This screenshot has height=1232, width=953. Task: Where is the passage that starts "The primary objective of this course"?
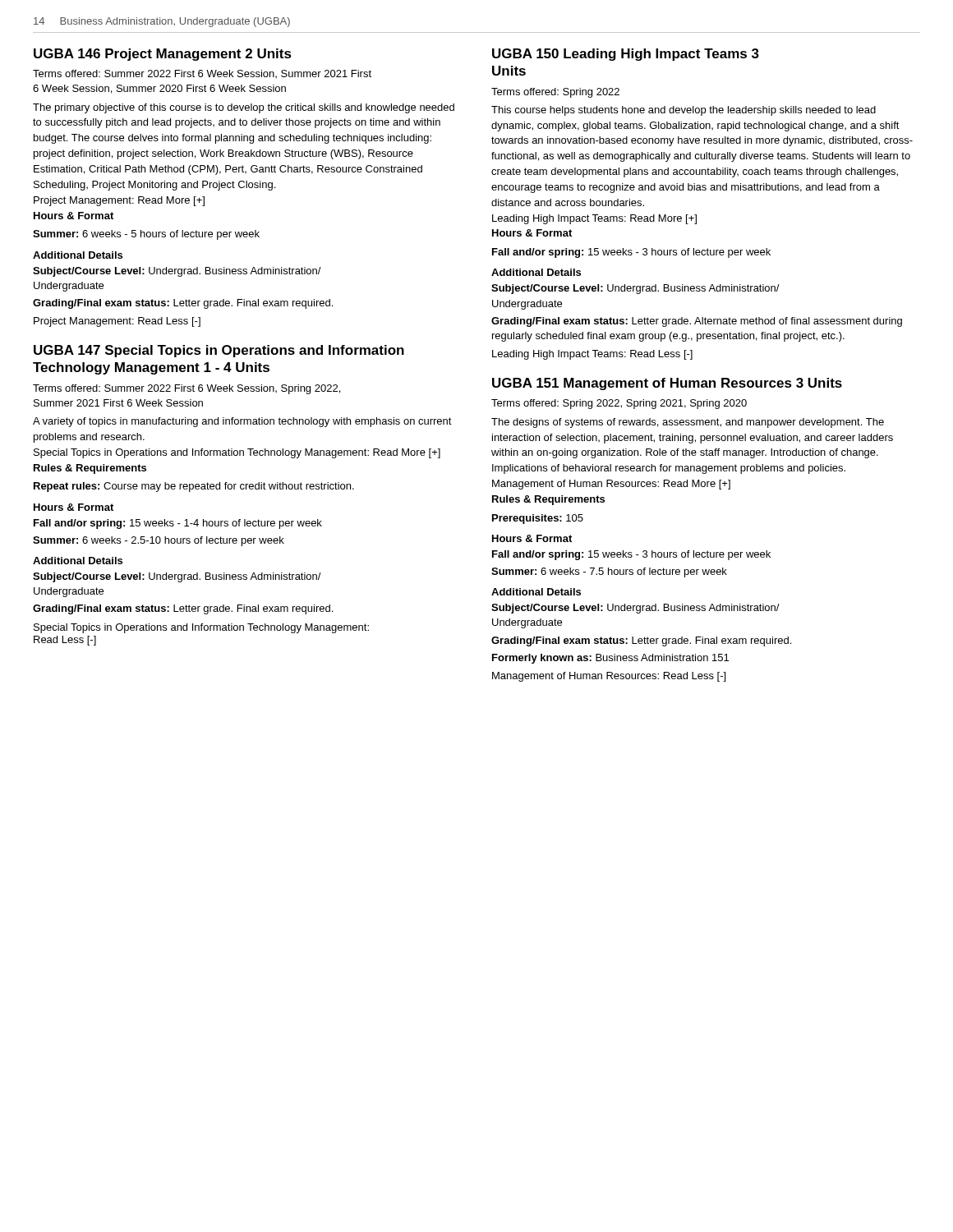point(244,161)
